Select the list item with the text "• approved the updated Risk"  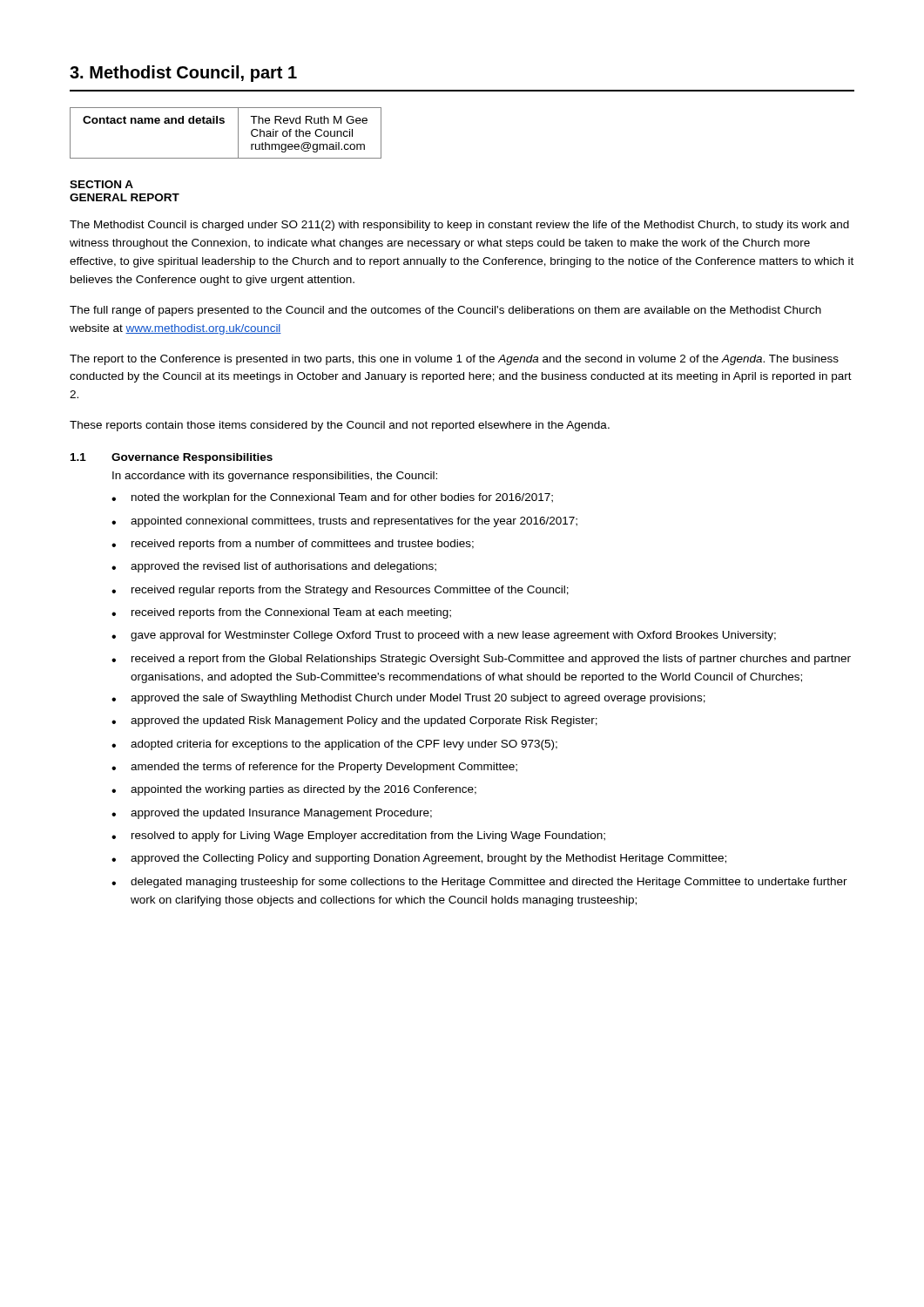click(483, 722)
